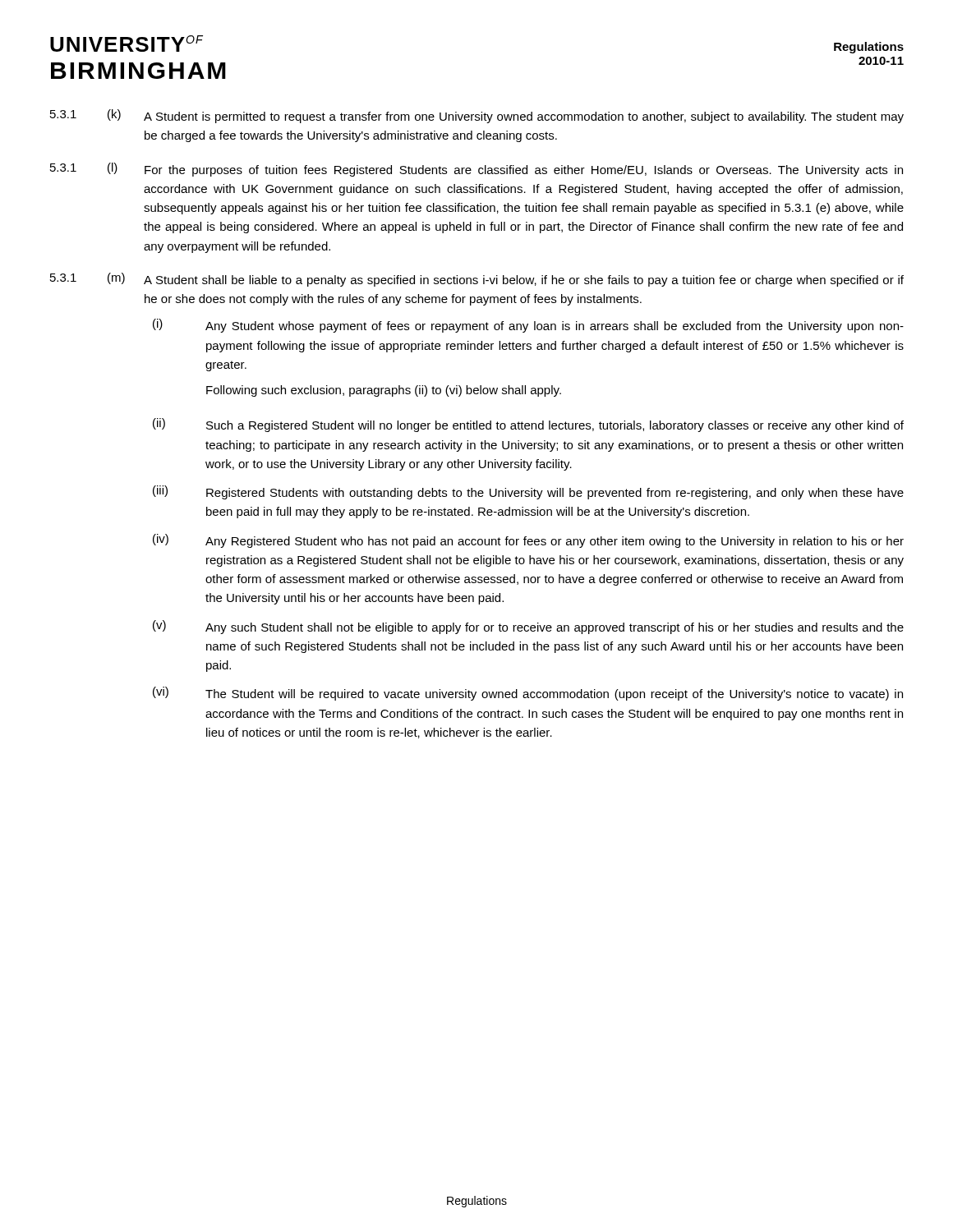Select the block starting "(v) Any such Student shall not be"
This screenshot has height=1232, width=953.
coord(524,646)
